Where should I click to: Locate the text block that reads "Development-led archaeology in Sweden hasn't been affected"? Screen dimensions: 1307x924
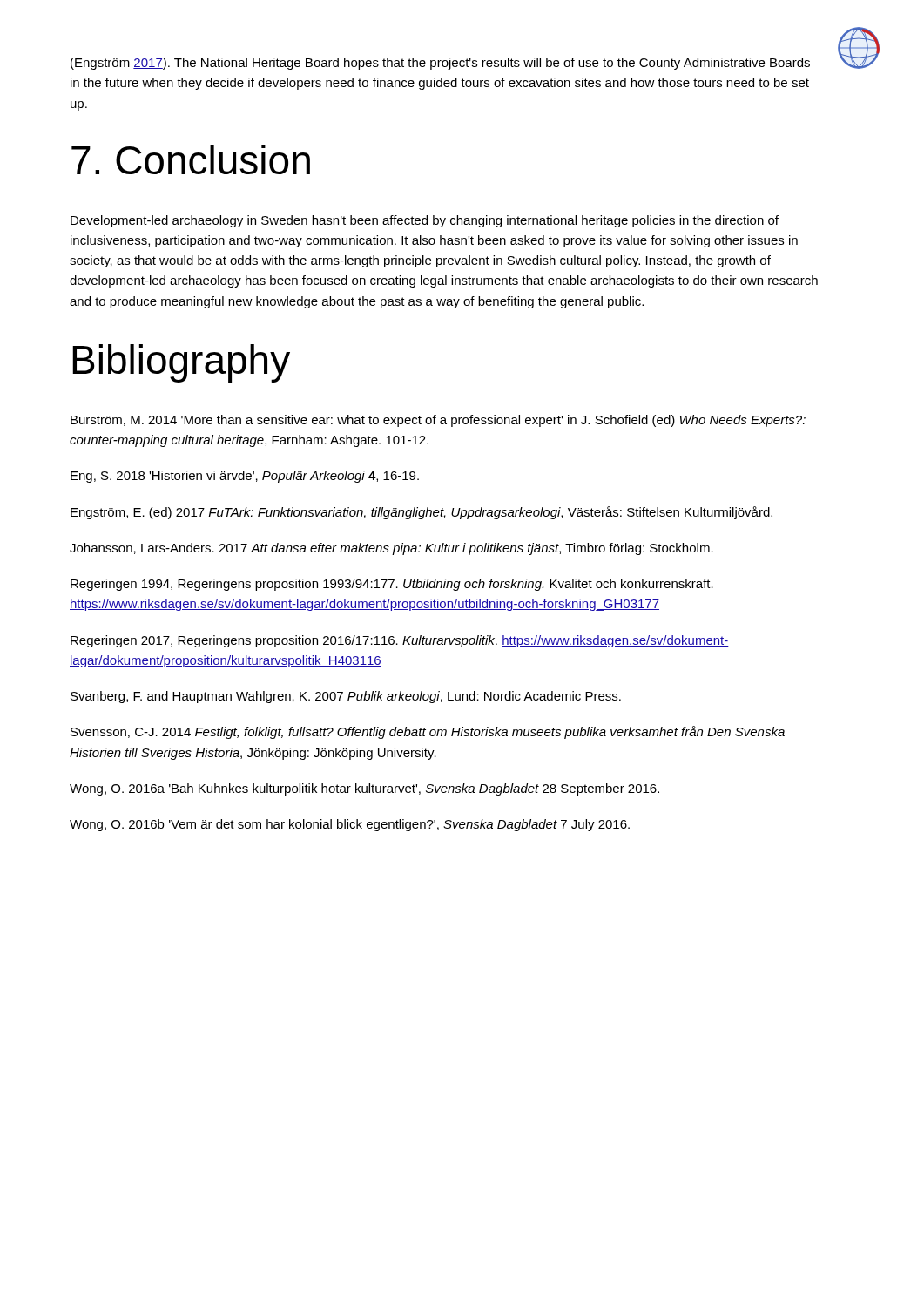pyautogui.click(x=444, y=260)
